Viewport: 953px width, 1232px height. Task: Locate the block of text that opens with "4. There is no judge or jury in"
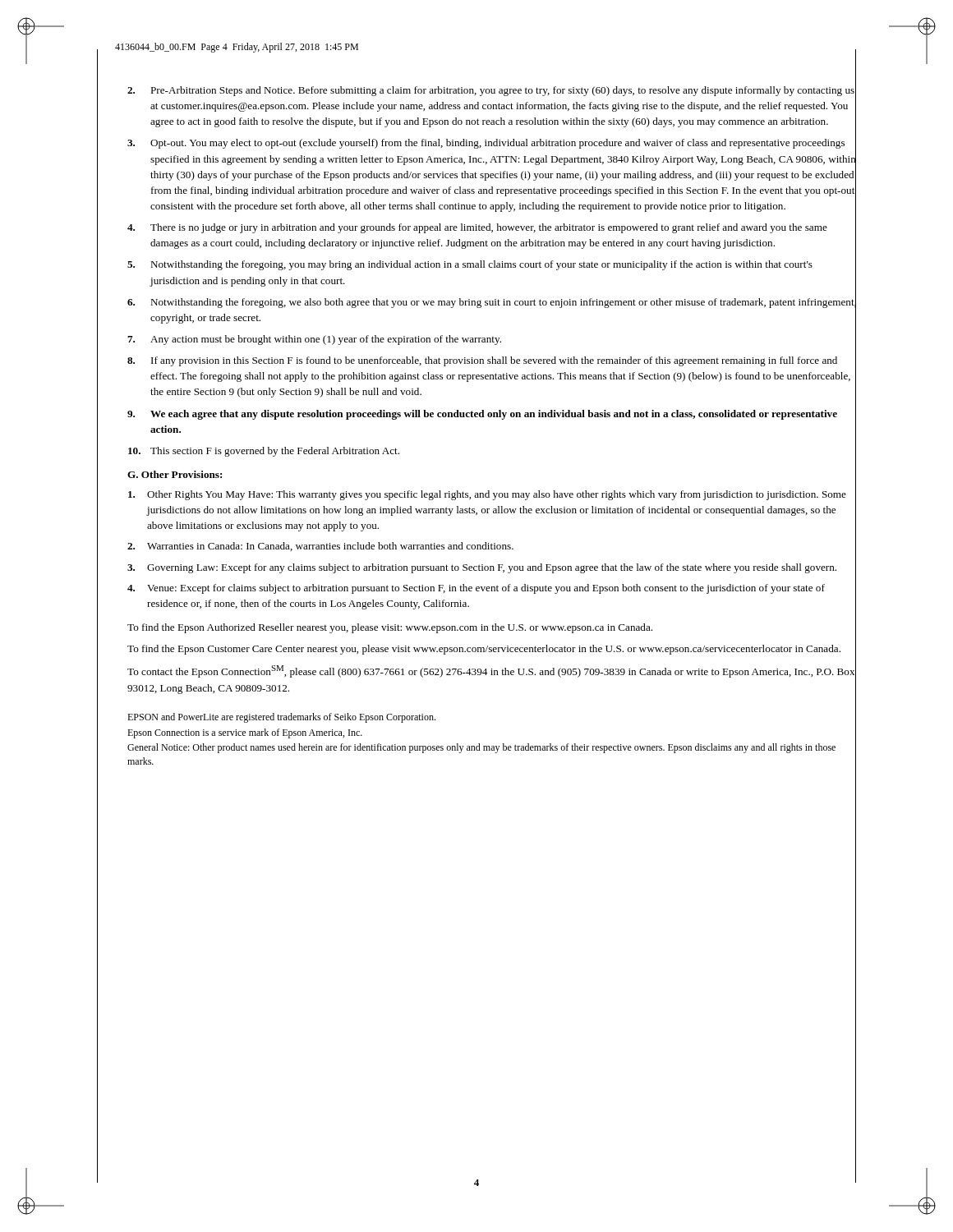pos(495,235)
